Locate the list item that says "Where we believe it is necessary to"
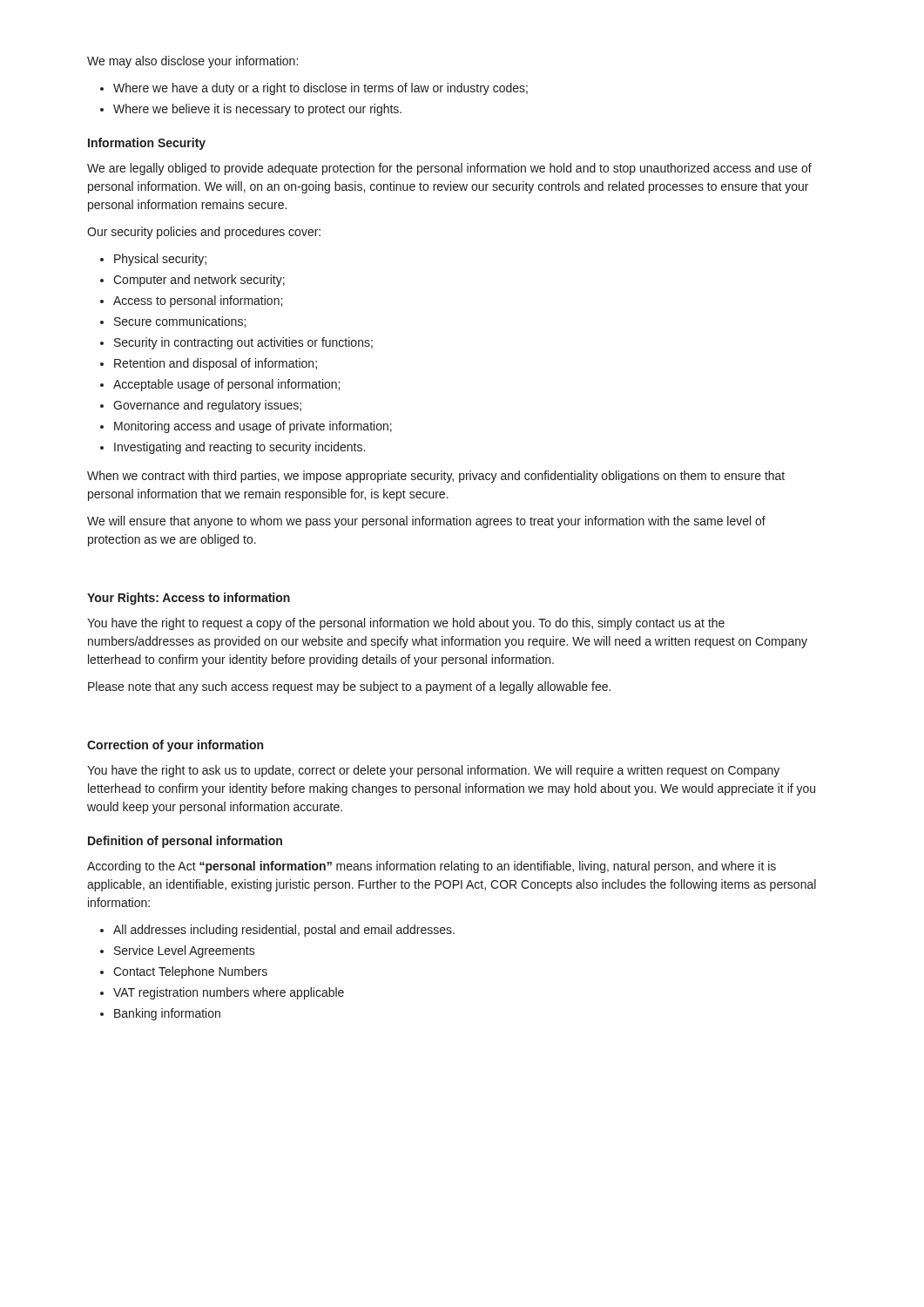 click(257, 110)
